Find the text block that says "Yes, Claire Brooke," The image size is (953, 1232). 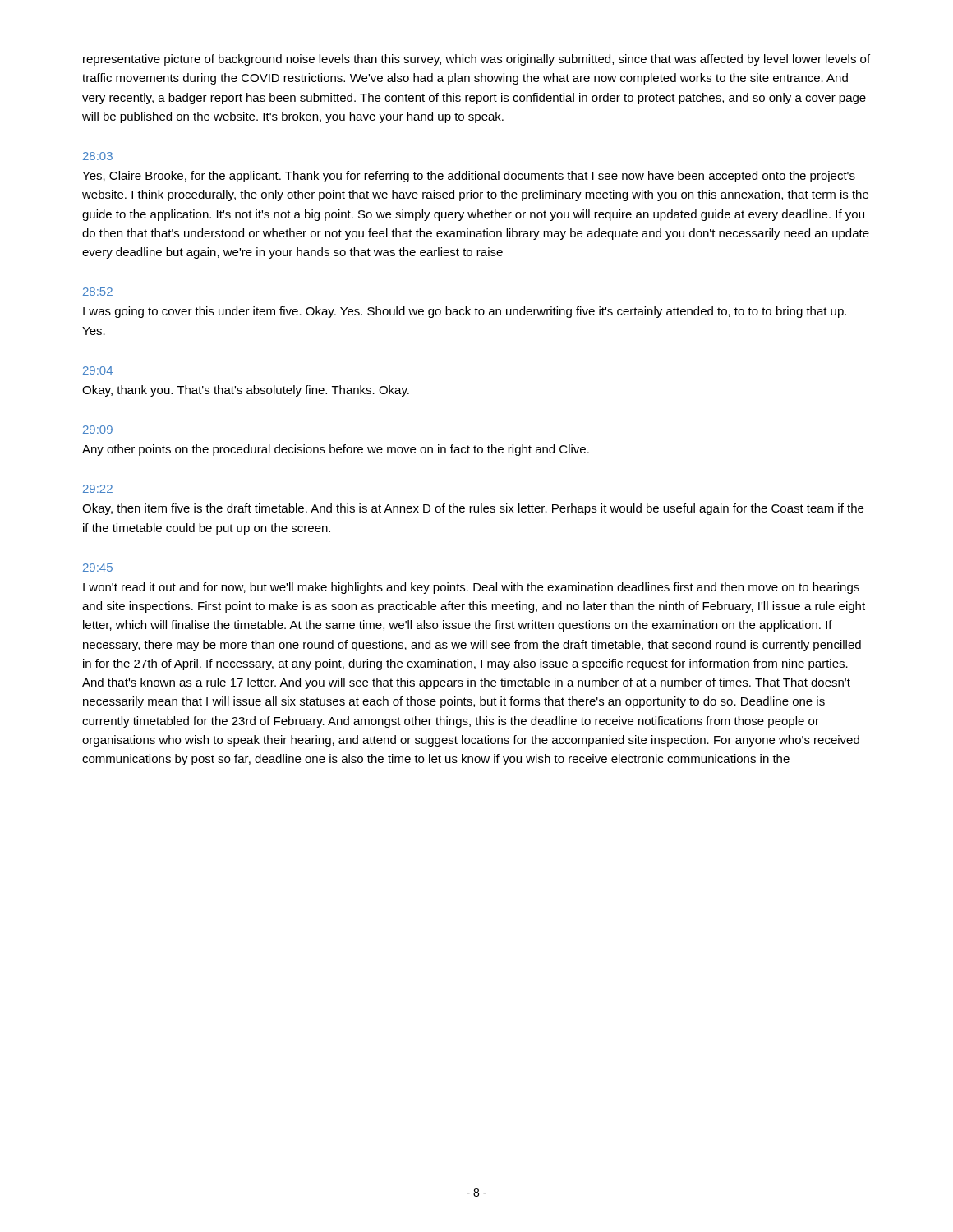point(476,214)
